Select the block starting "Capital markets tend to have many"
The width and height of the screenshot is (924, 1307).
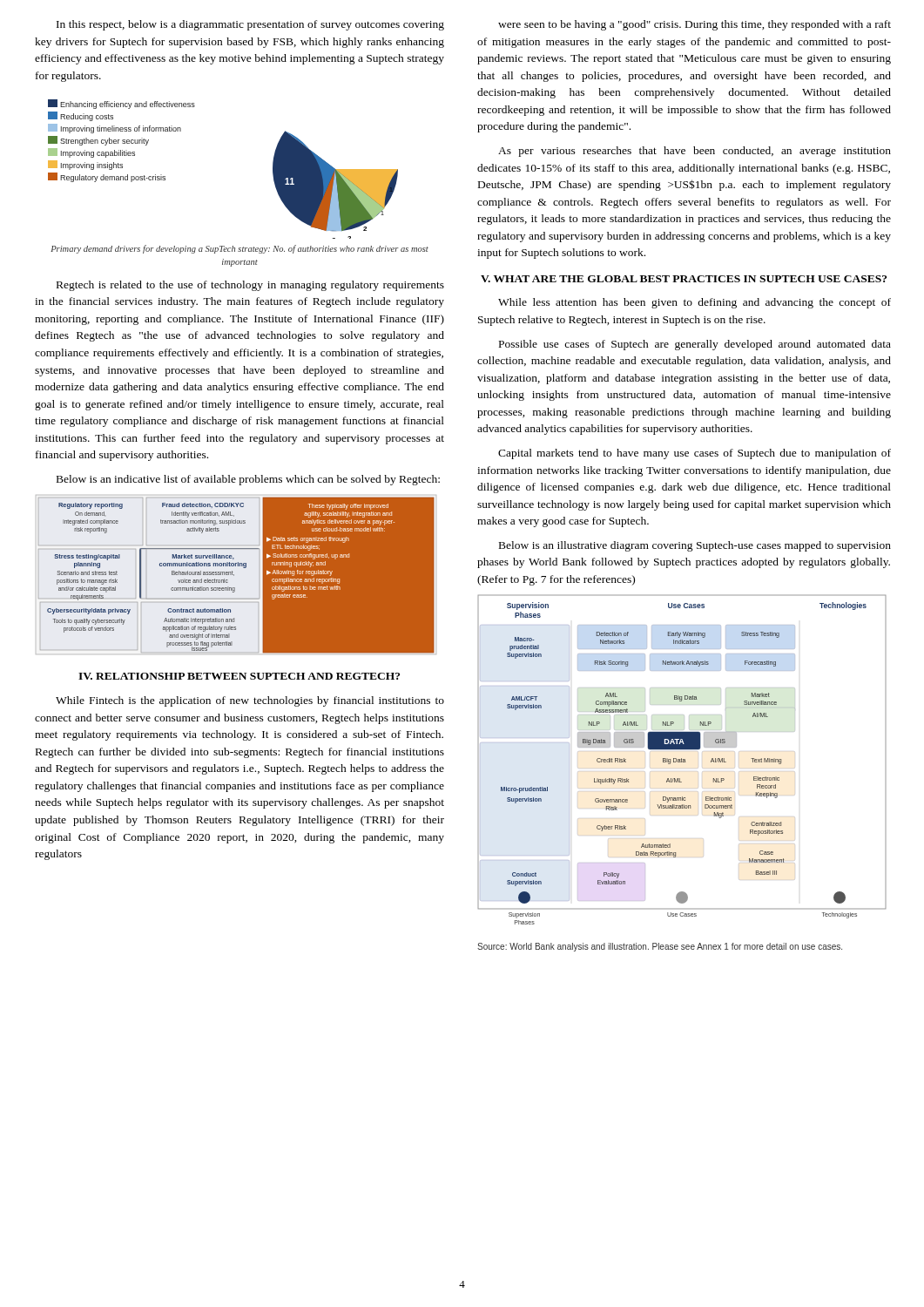684,487
